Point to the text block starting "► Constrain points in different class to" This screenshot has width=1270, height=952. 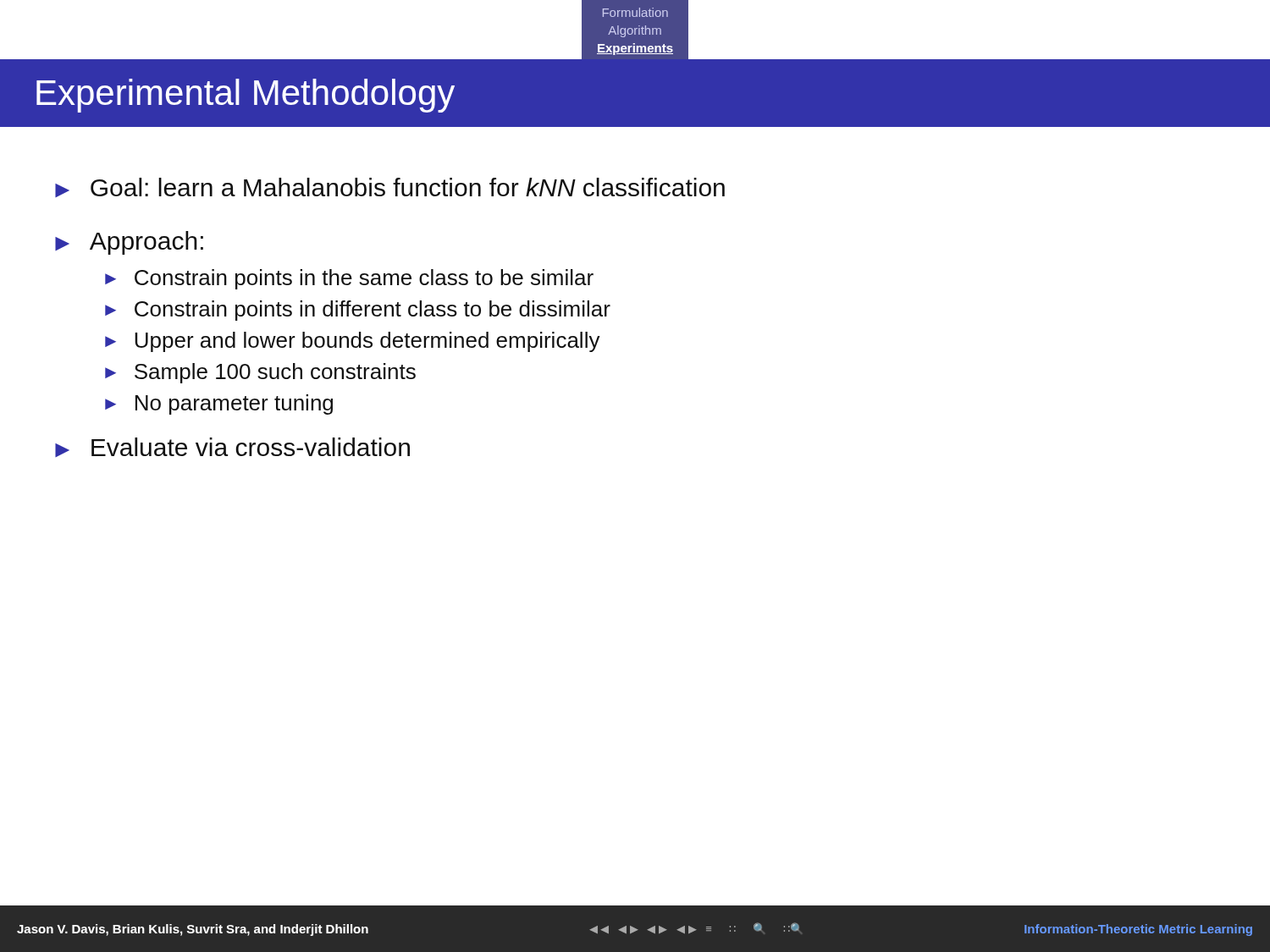pyautogui.click(x=356, y=309)
